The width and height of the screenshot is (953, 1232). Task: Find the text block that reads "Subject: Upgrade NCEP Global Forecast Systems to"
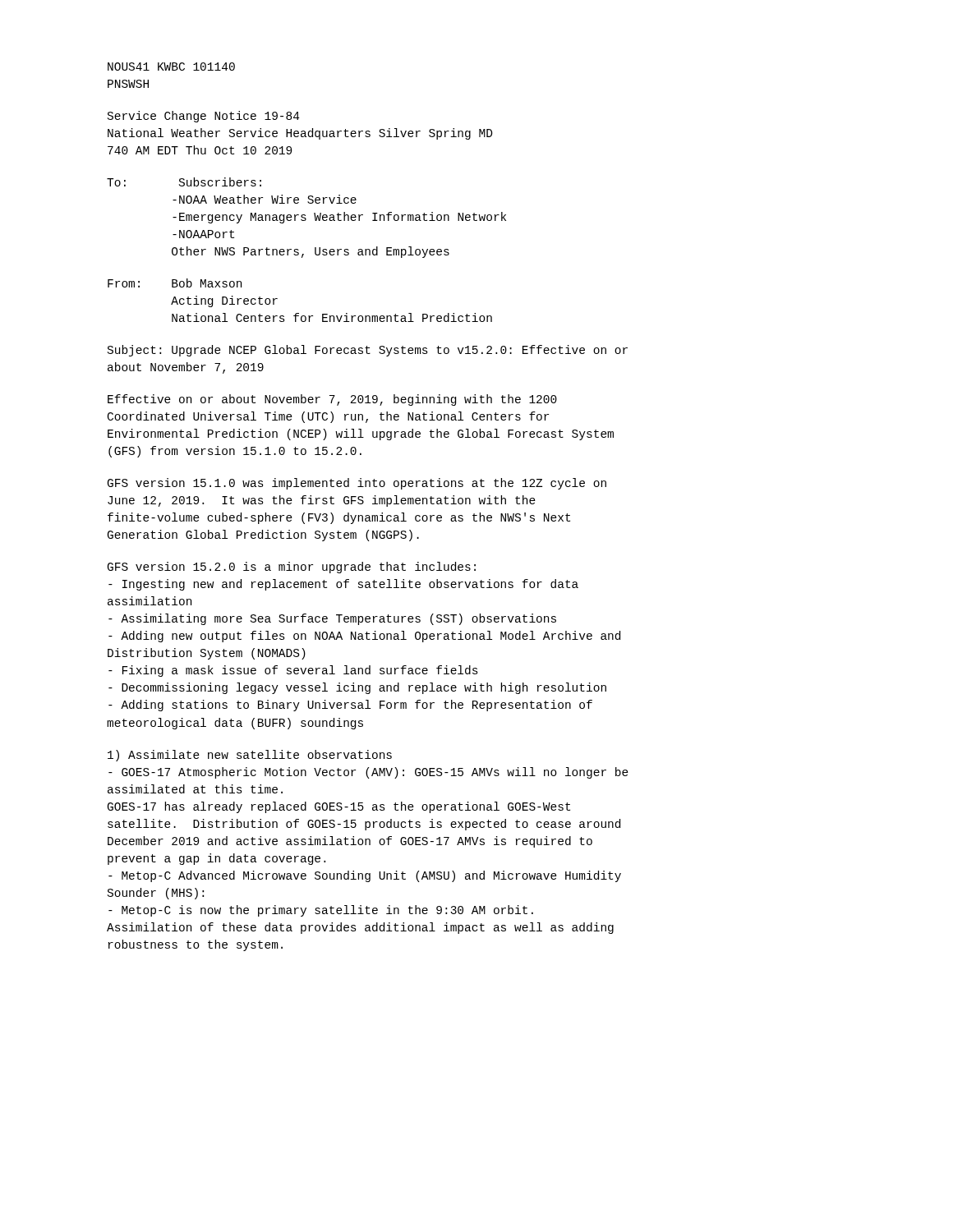(368, 359)
